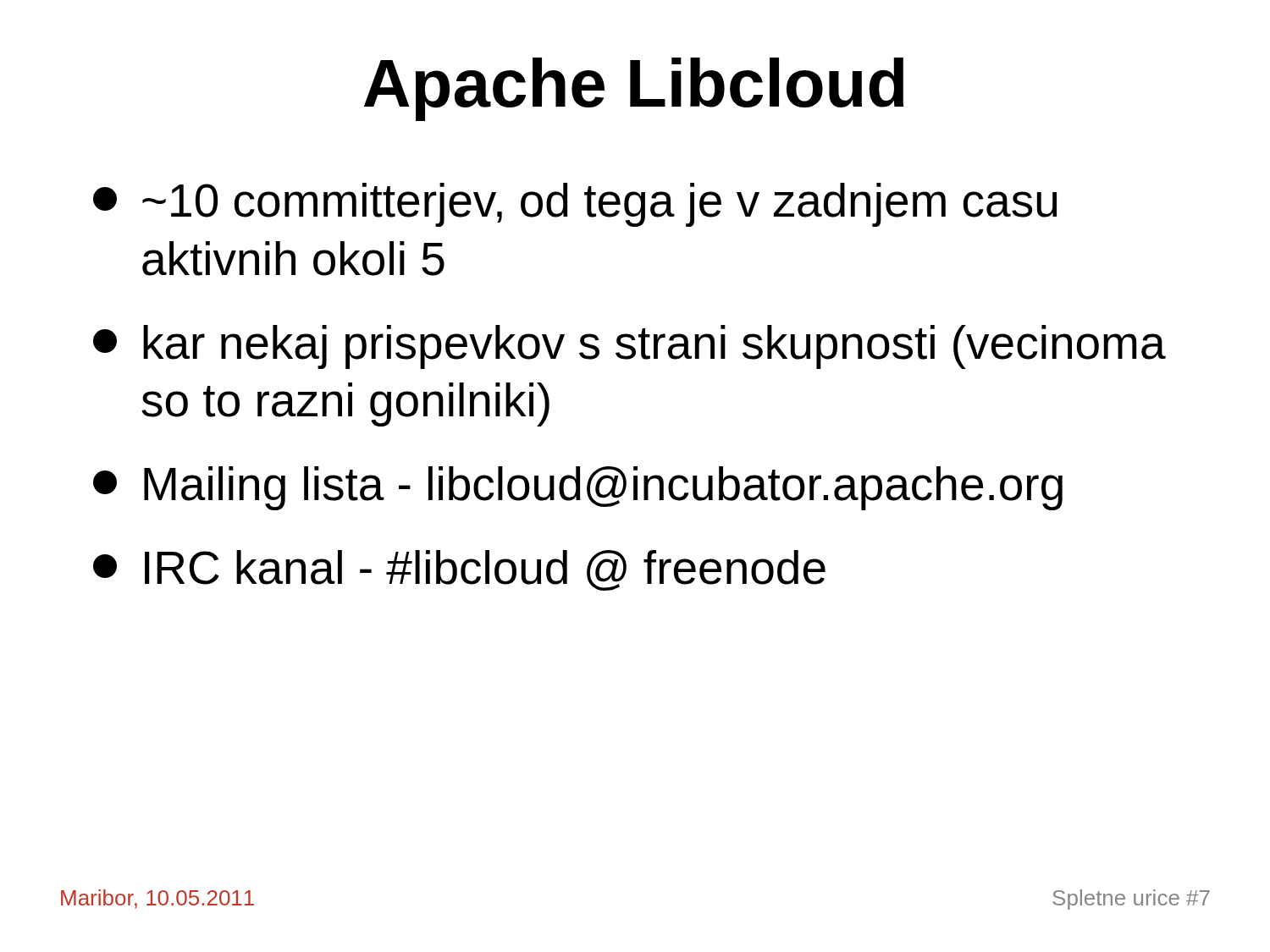Click on the text starting "IRC kanal - #libcloud @ freenode"
Image resolution: width=1270 pixels, height=952 pixels.
point(648,568)
